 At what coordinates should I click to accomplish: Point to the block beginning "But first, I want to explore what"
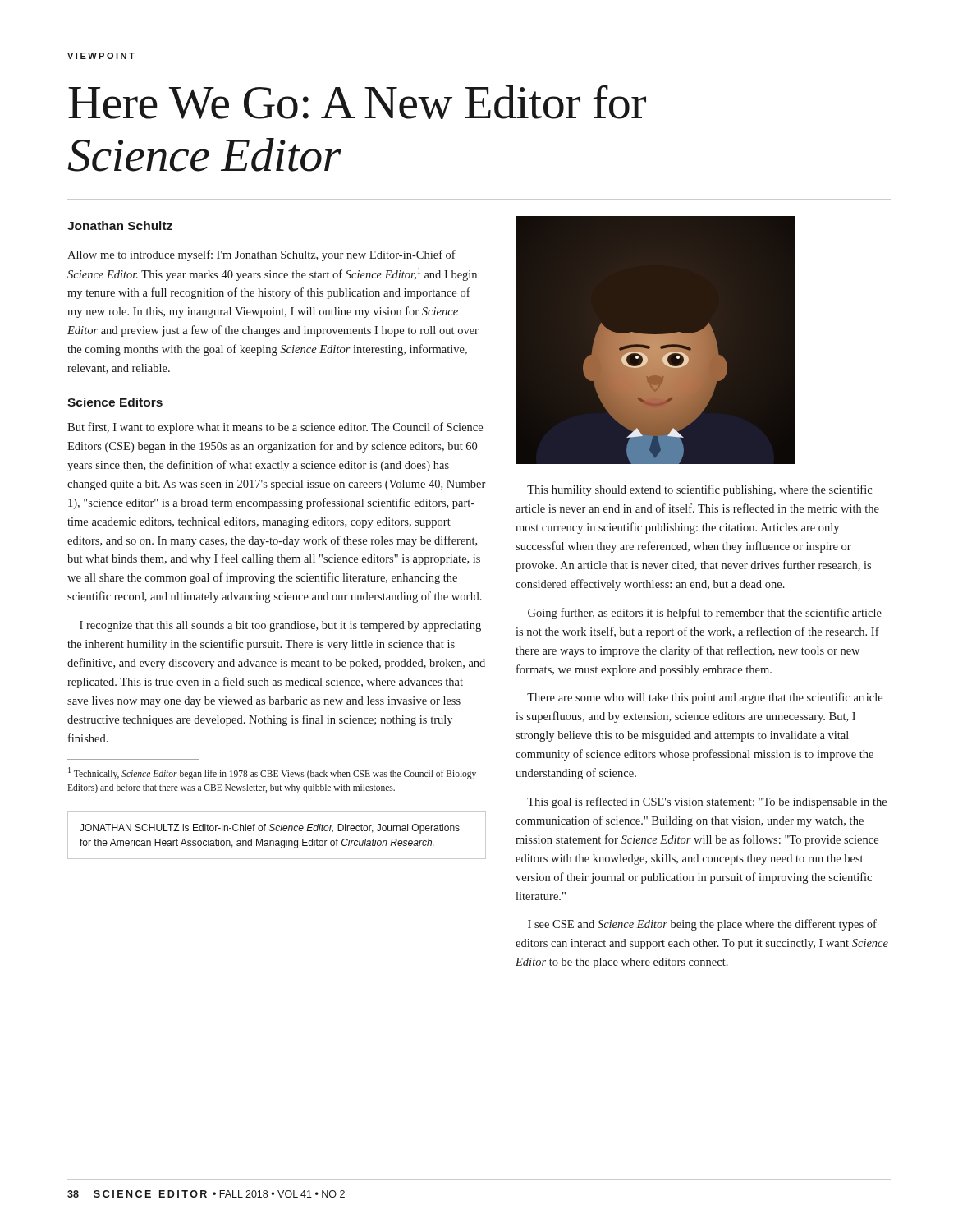pyautogui.click(x=276, y=512)
